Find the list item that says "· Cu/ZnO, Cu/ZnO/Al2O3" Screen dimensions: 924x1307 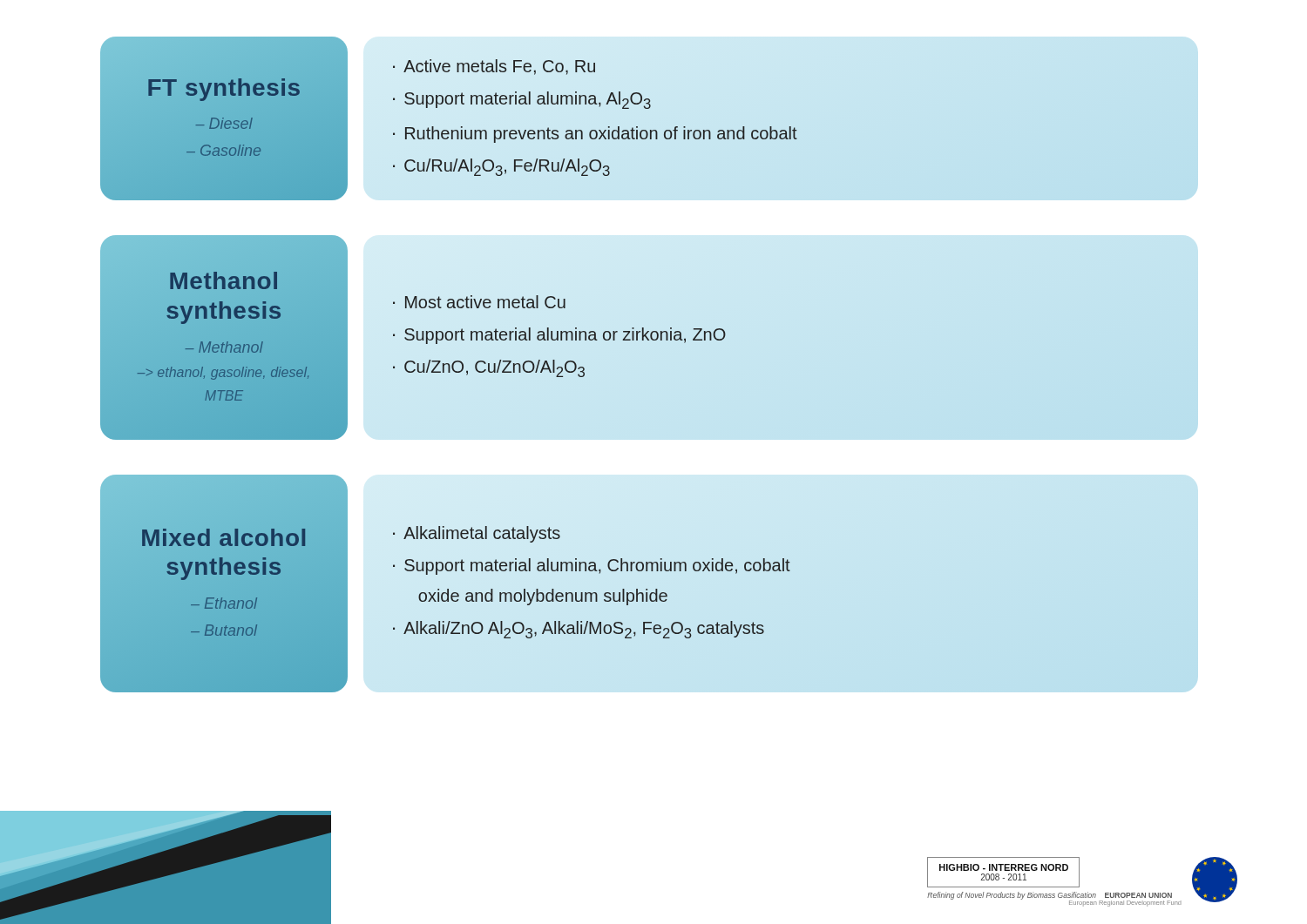(488, 369)
